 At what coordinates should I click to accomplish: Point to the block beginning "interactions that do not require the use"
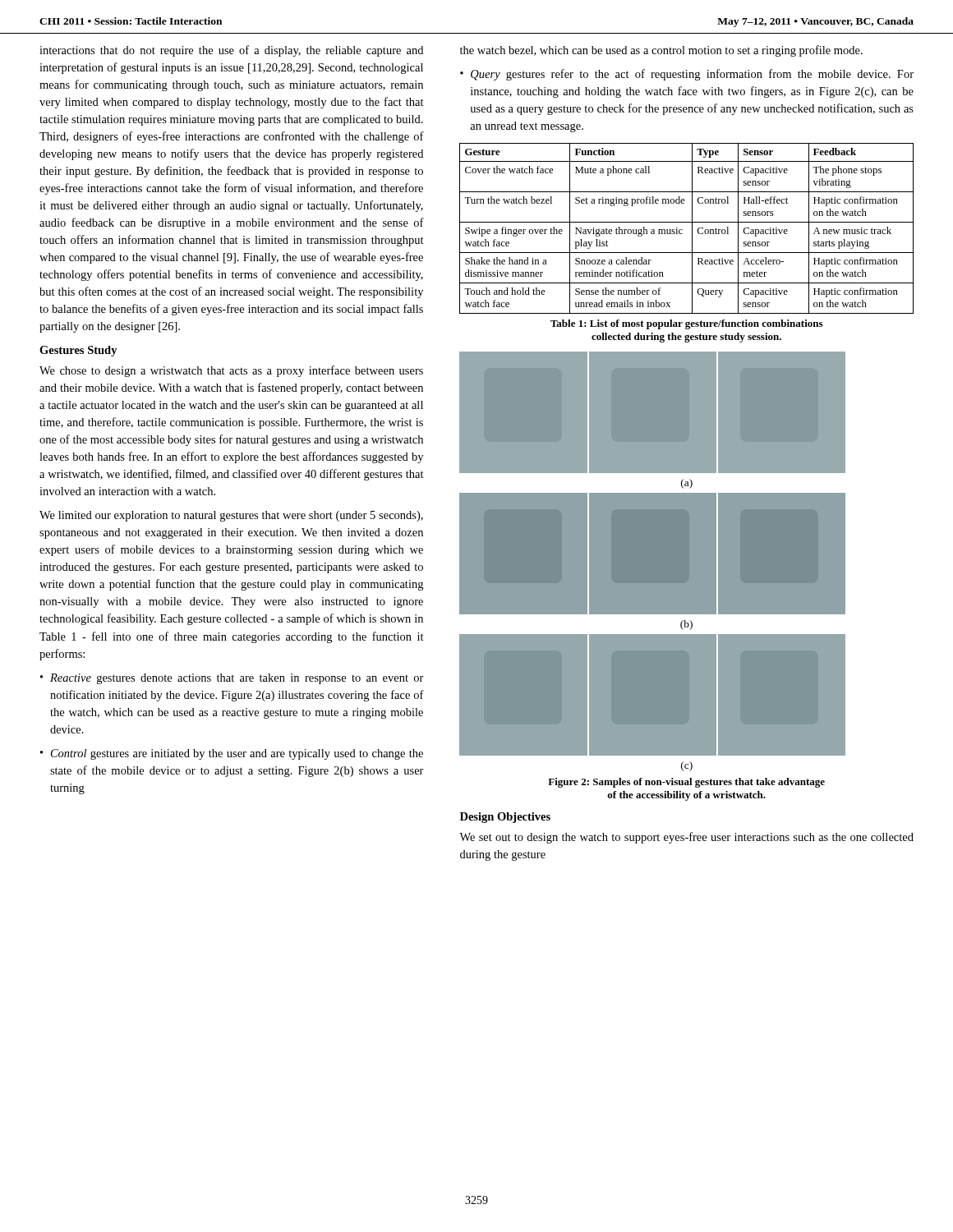click(231, 189)
